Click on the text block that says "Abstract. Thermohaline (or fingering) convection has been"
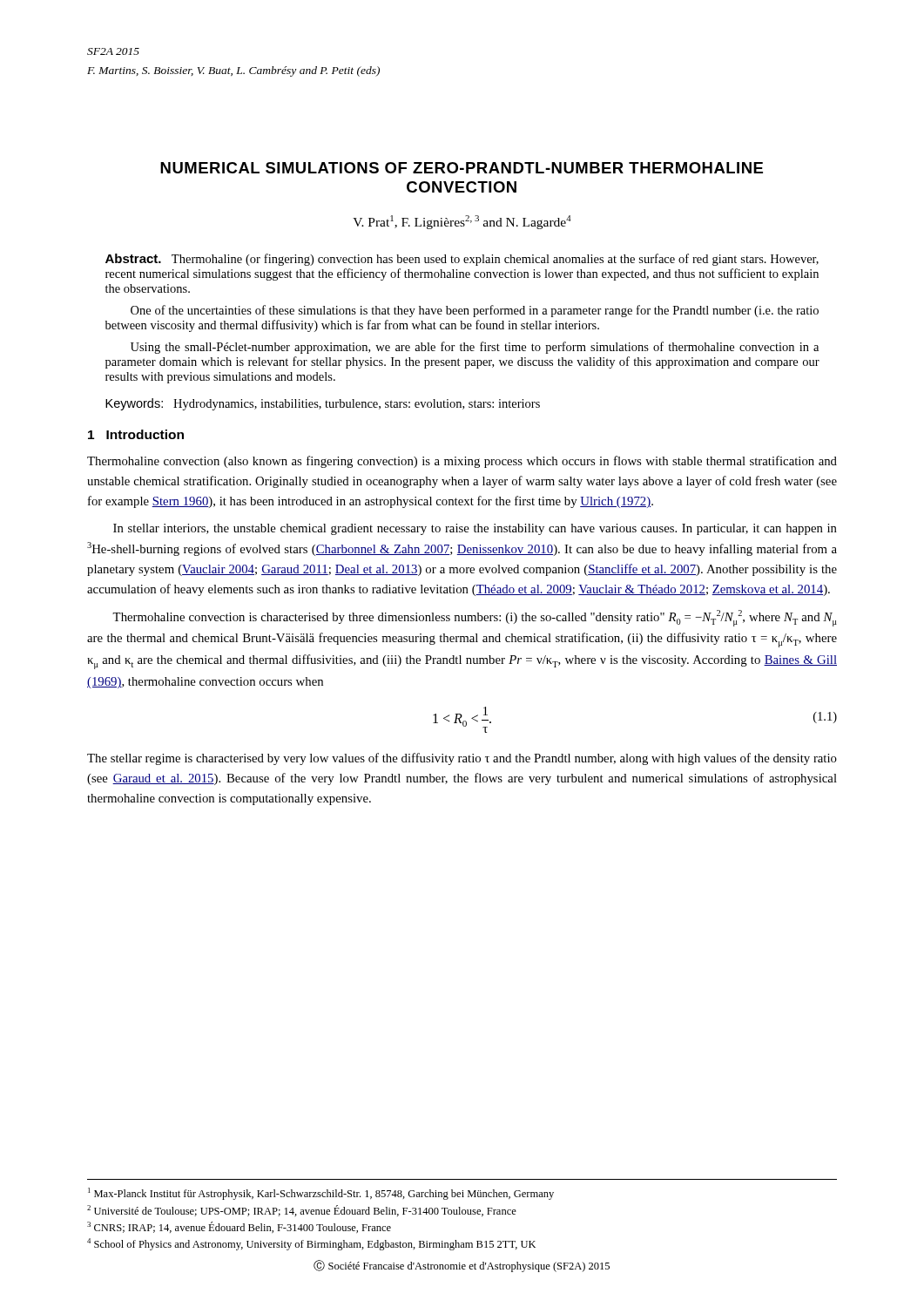This screenshot has height=1307, width=924. [462, 318]
